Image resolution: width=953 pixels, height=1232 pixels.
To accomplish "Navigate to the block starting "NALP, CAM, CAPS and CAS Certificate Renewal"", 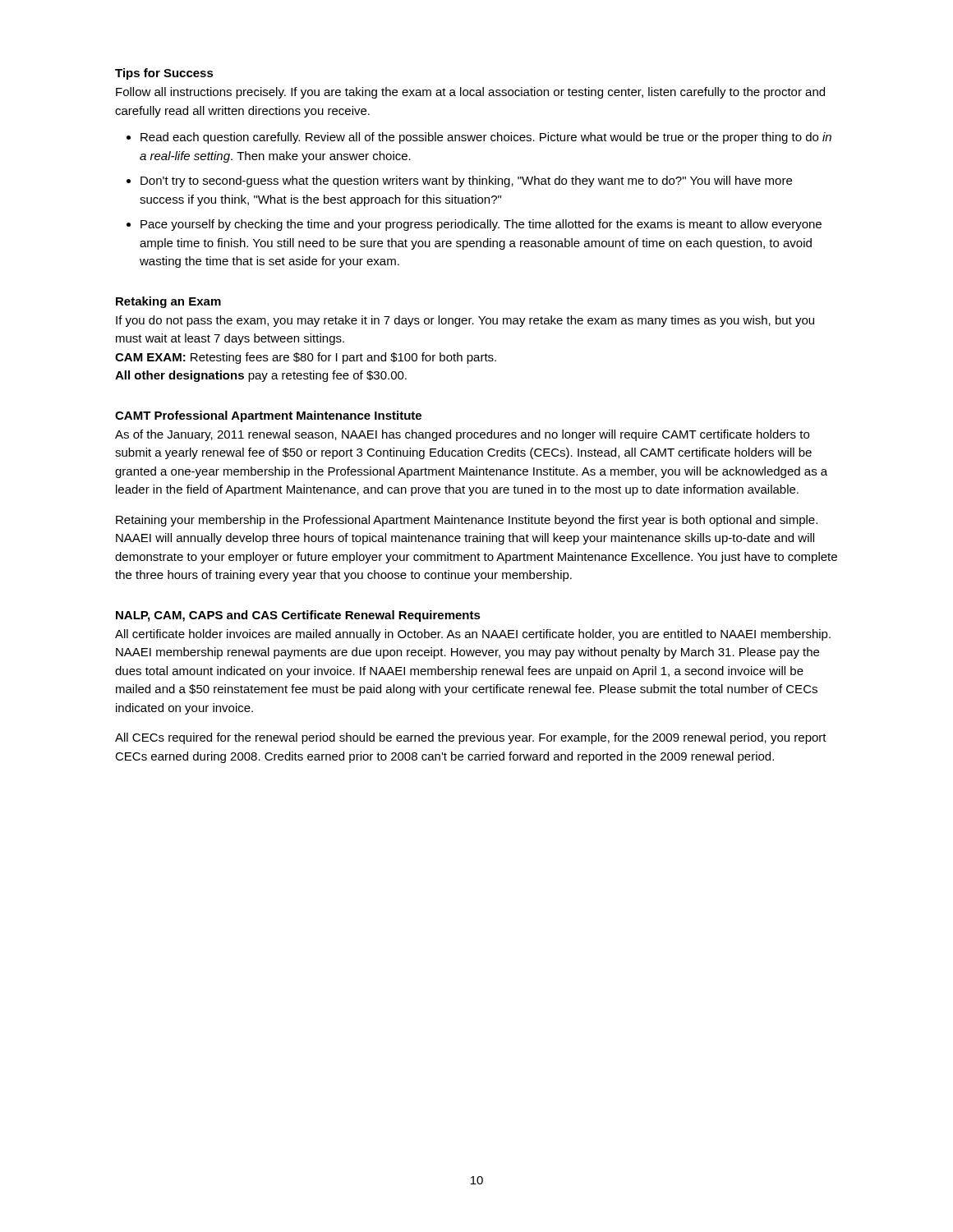I will pos(298,614).
